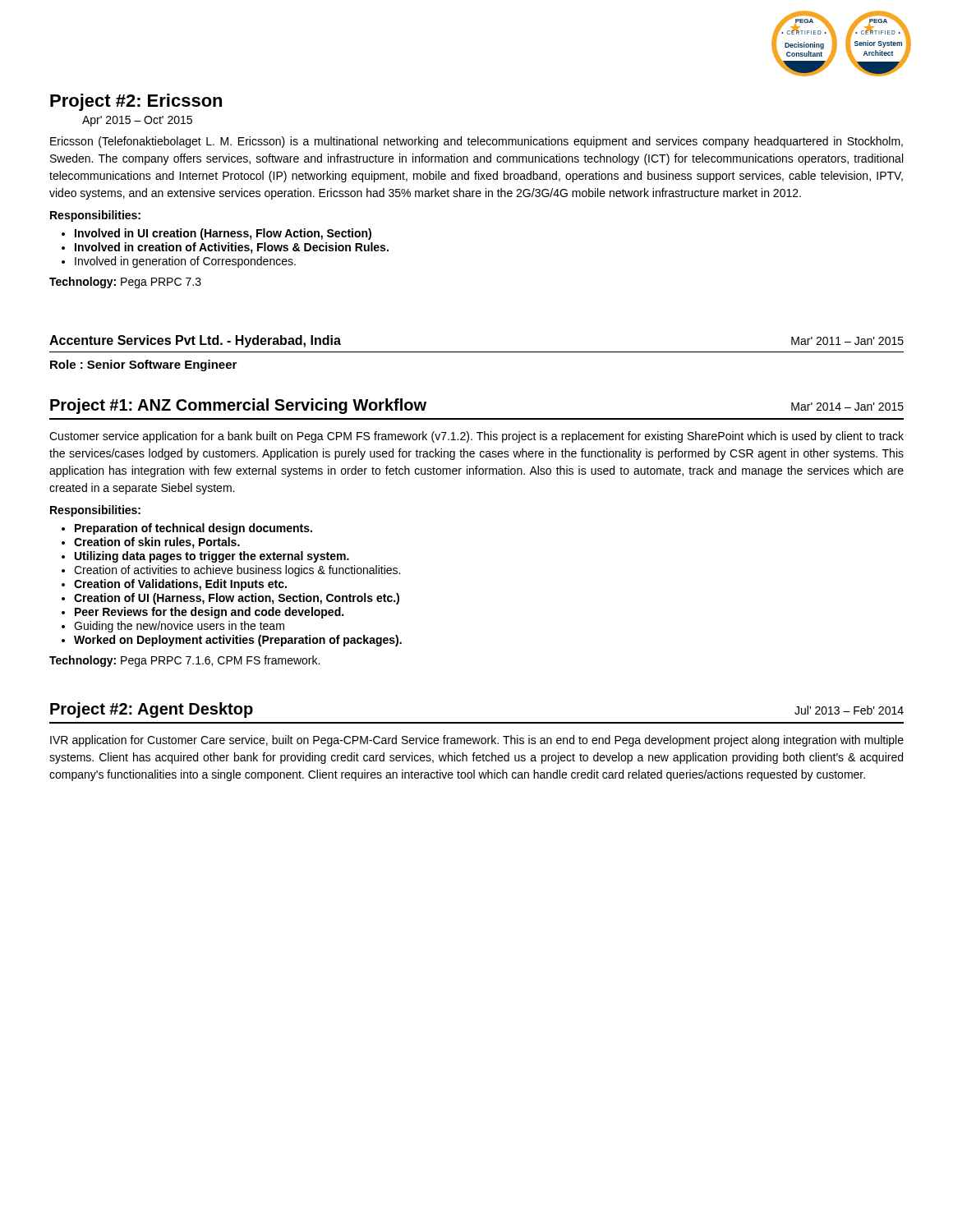Select the list item that says "Guiding the new/novice users in"
This screenshot has width=953, height=1232.
(173, 627)
